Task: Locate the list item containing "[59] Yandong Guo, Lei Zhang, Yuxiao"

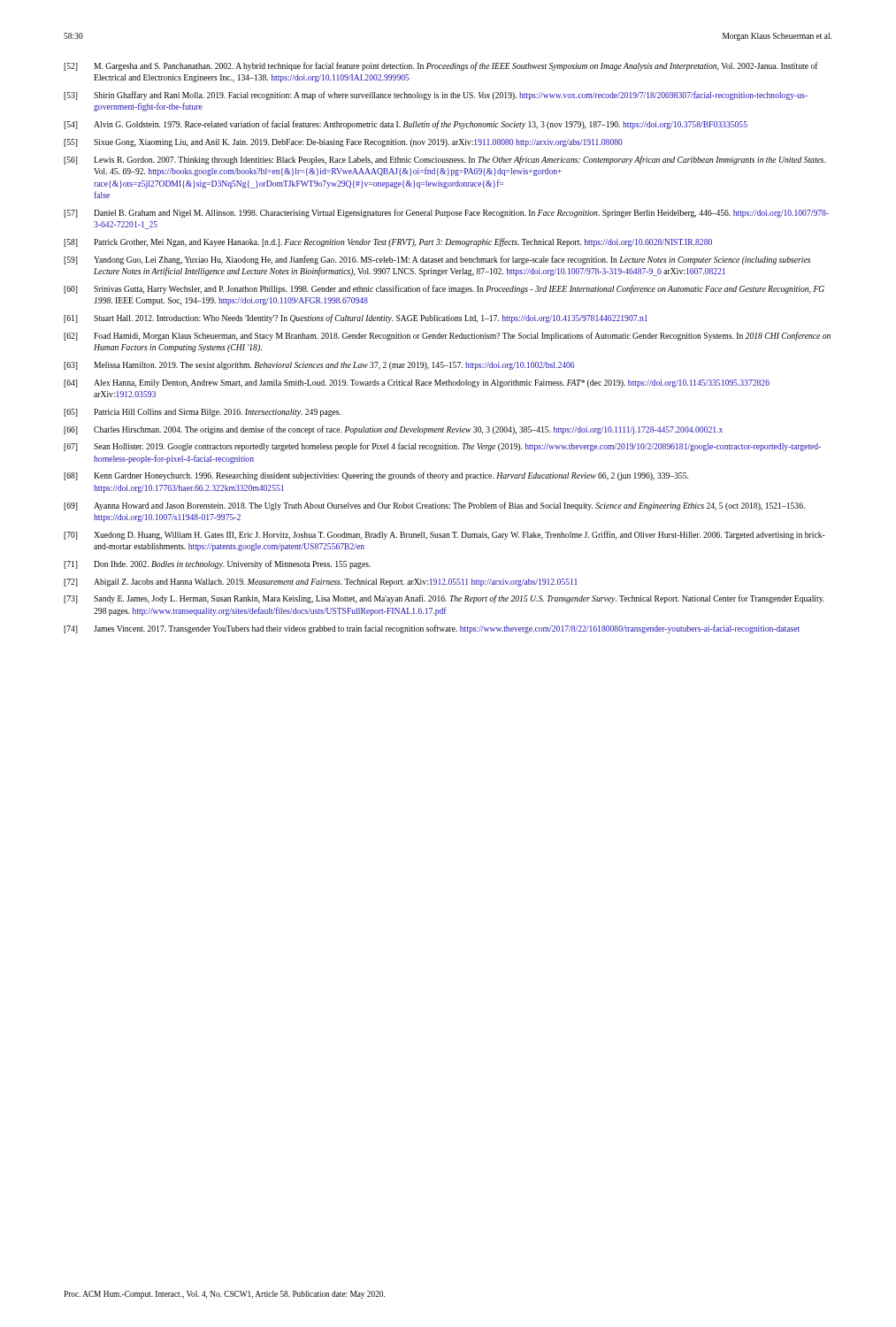Action: point(448,265)
